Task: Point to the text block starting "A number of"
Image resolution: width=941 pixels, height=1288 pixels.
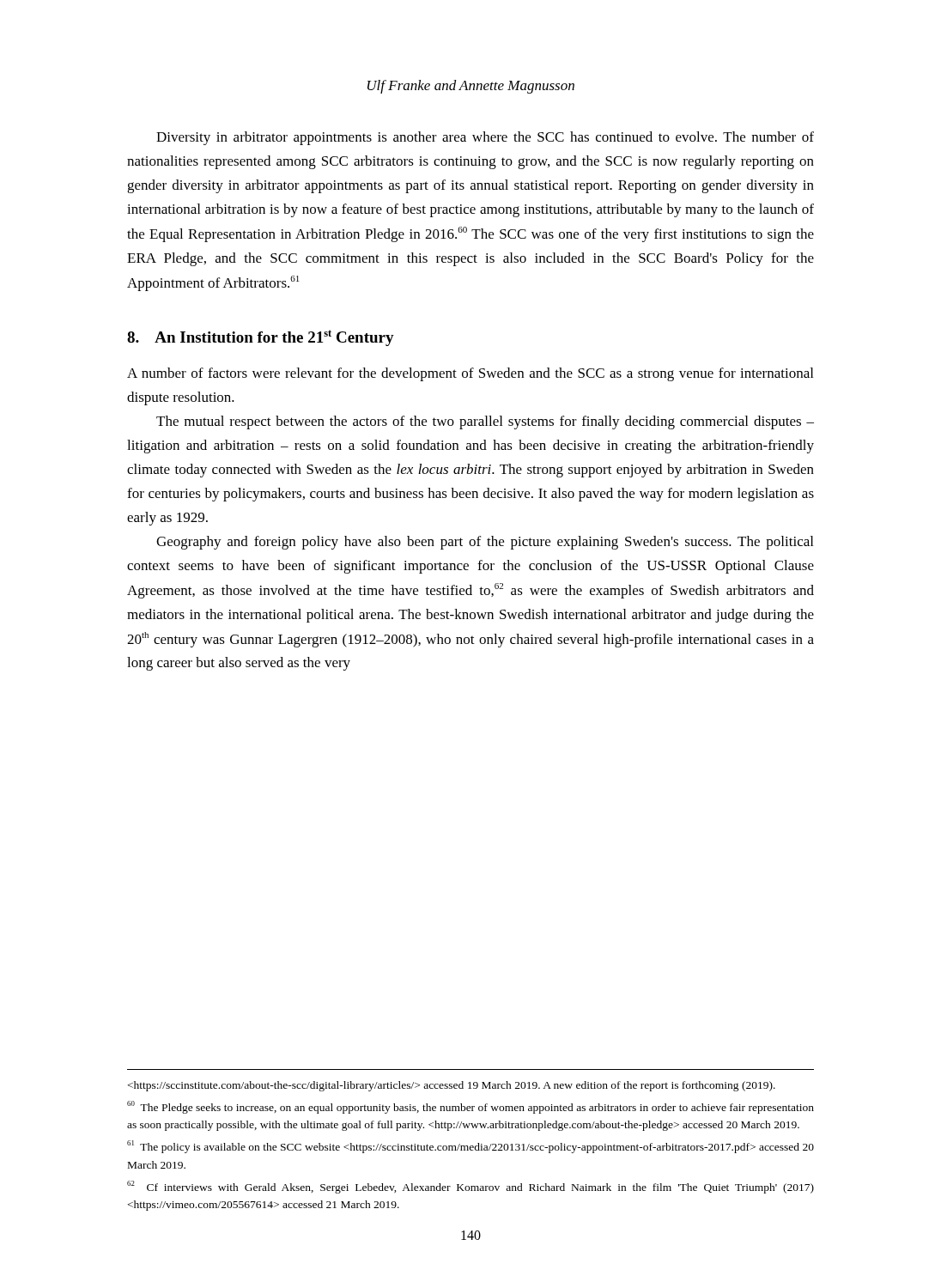Action: 470,385
